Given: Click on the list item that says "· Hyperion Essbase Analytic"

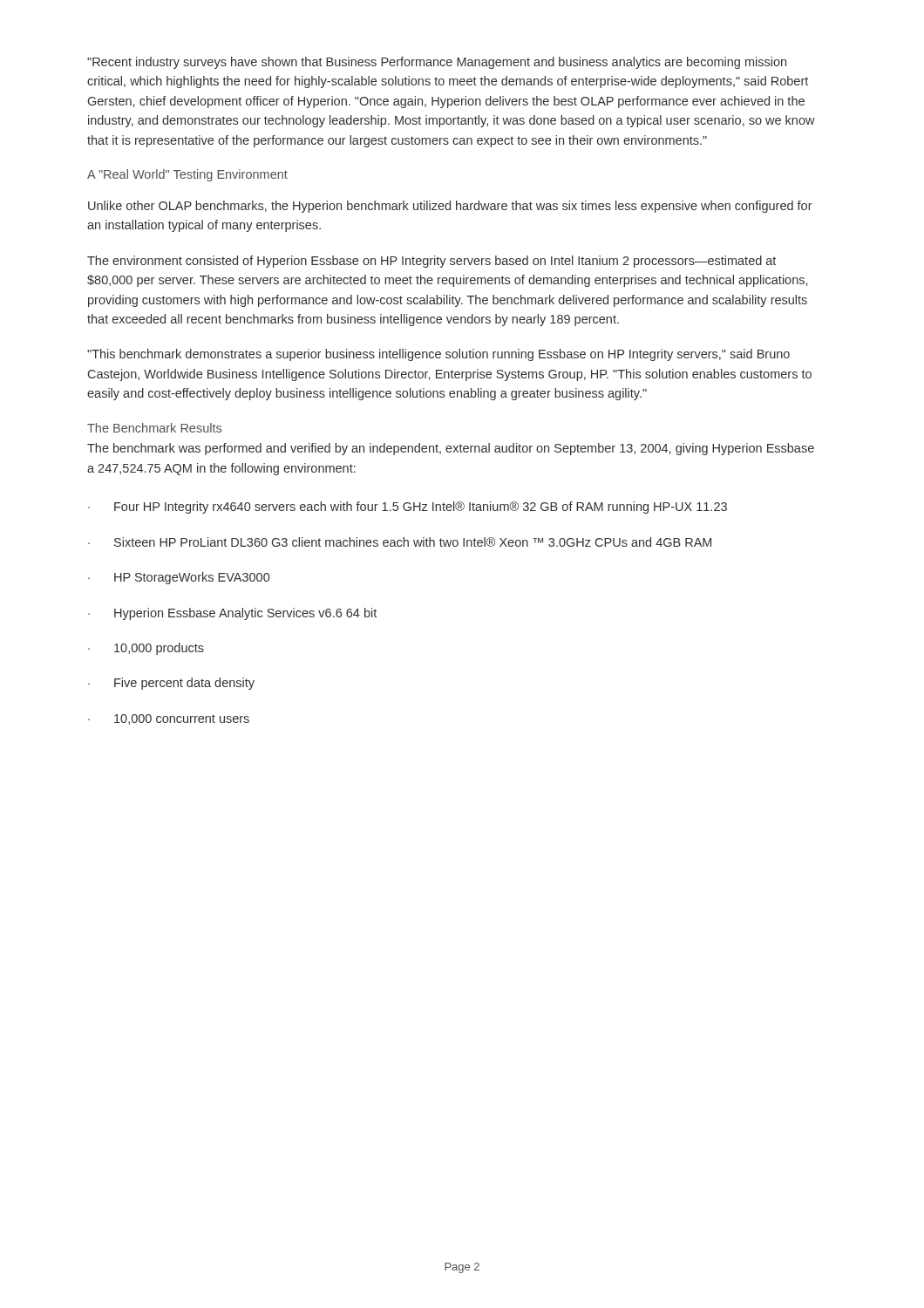Looking at the screenshot, I should [x=232, y=614].
